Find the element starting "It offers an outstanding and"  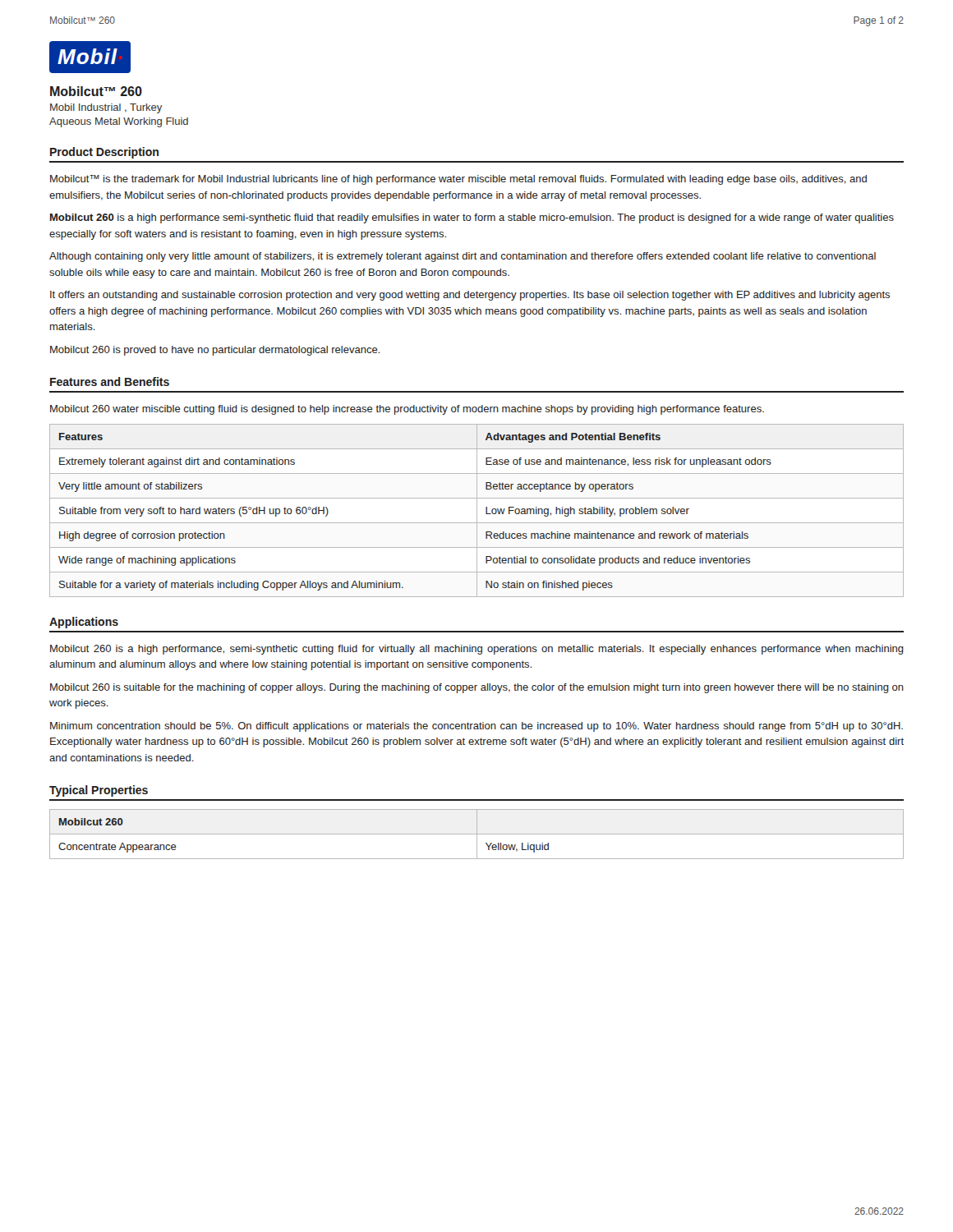point(470,310)
